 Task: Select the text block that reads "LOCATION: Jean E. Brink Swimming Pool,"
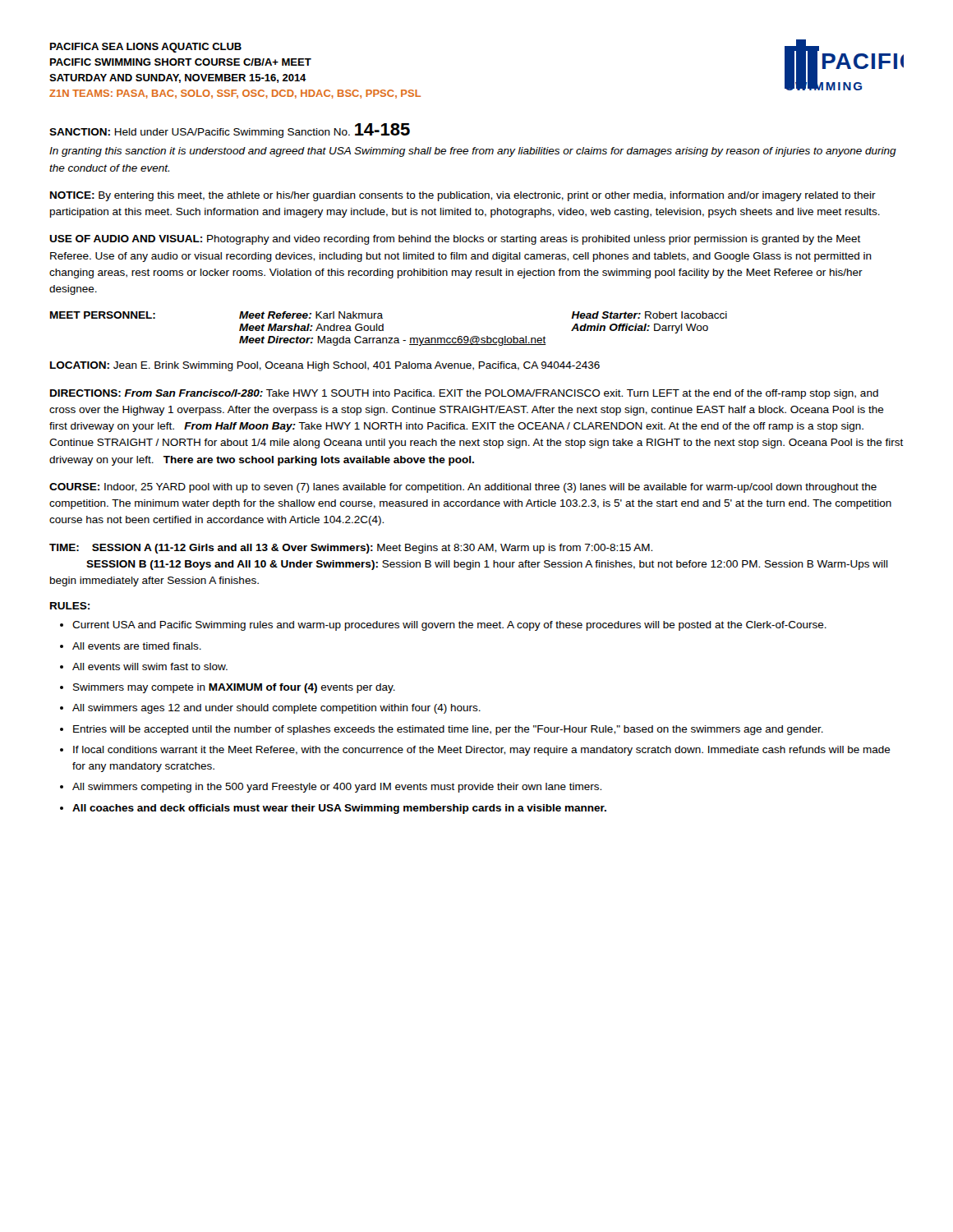pos(325,365)
